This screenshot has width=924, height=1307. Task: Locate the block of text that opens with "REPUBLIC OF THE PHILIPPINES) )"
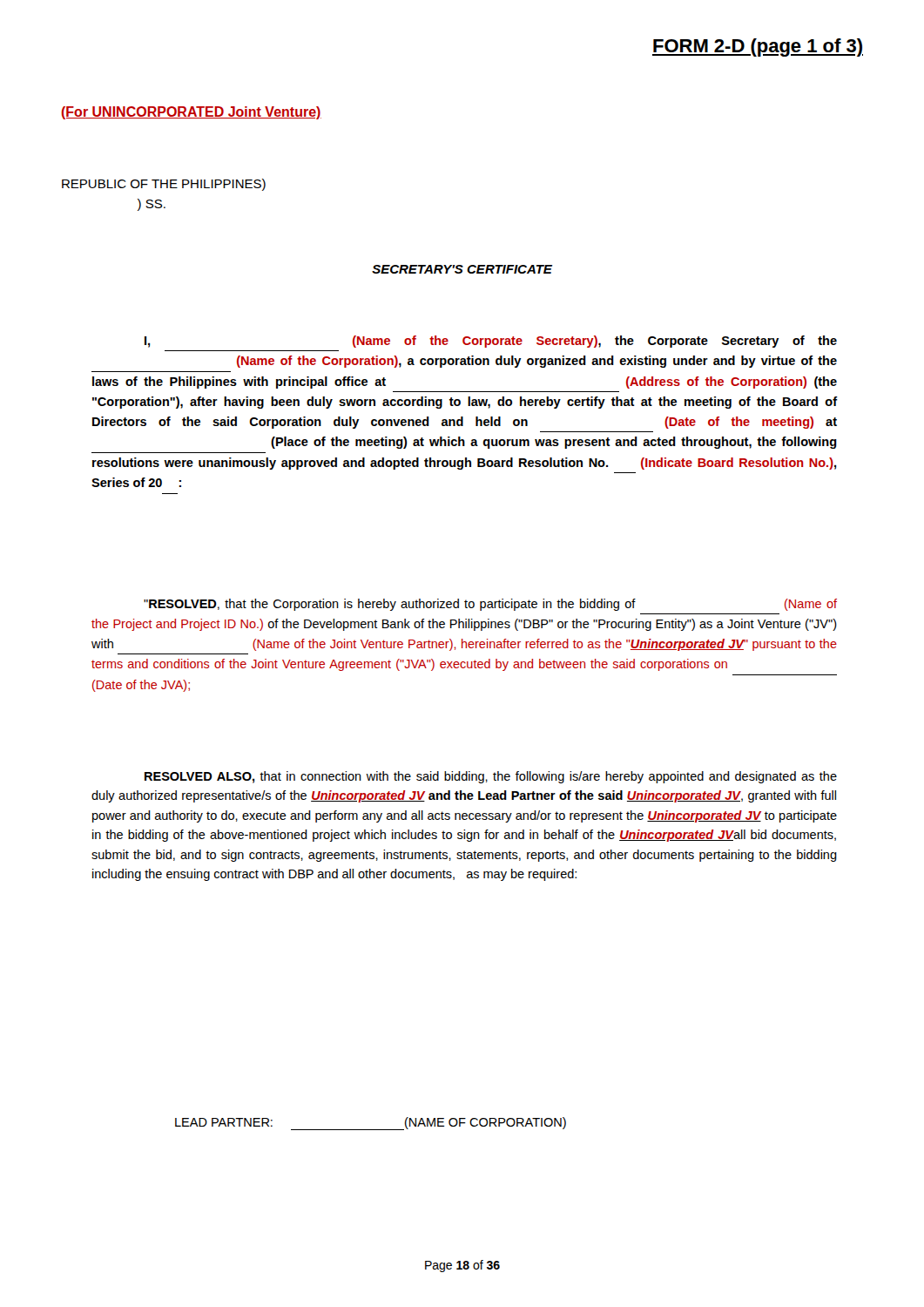click(x=164, y=193)
